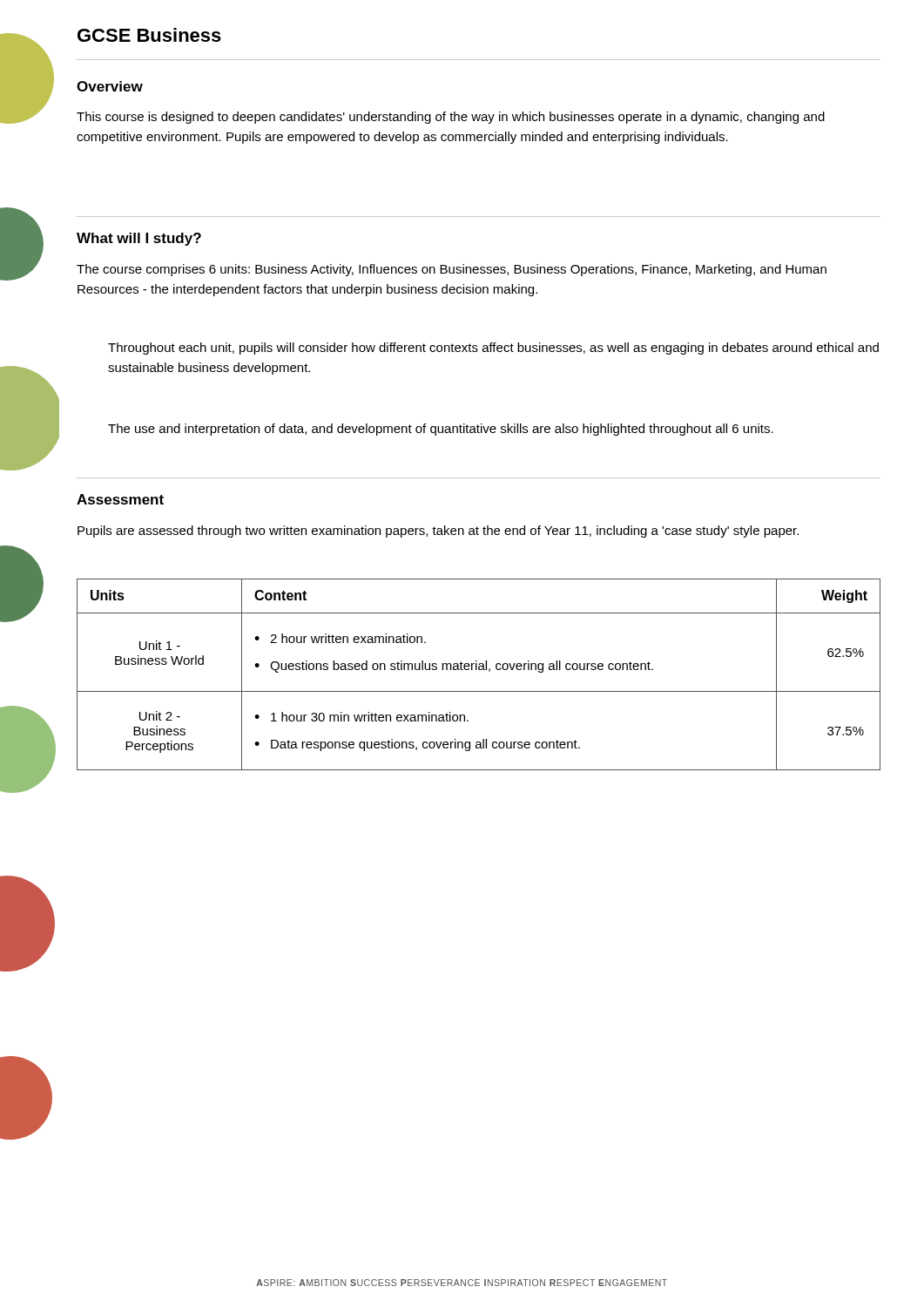924x1307 pixels.
Task: Point to the region starting "Throughout each unit, pupils will"
Action: [494, 357]
